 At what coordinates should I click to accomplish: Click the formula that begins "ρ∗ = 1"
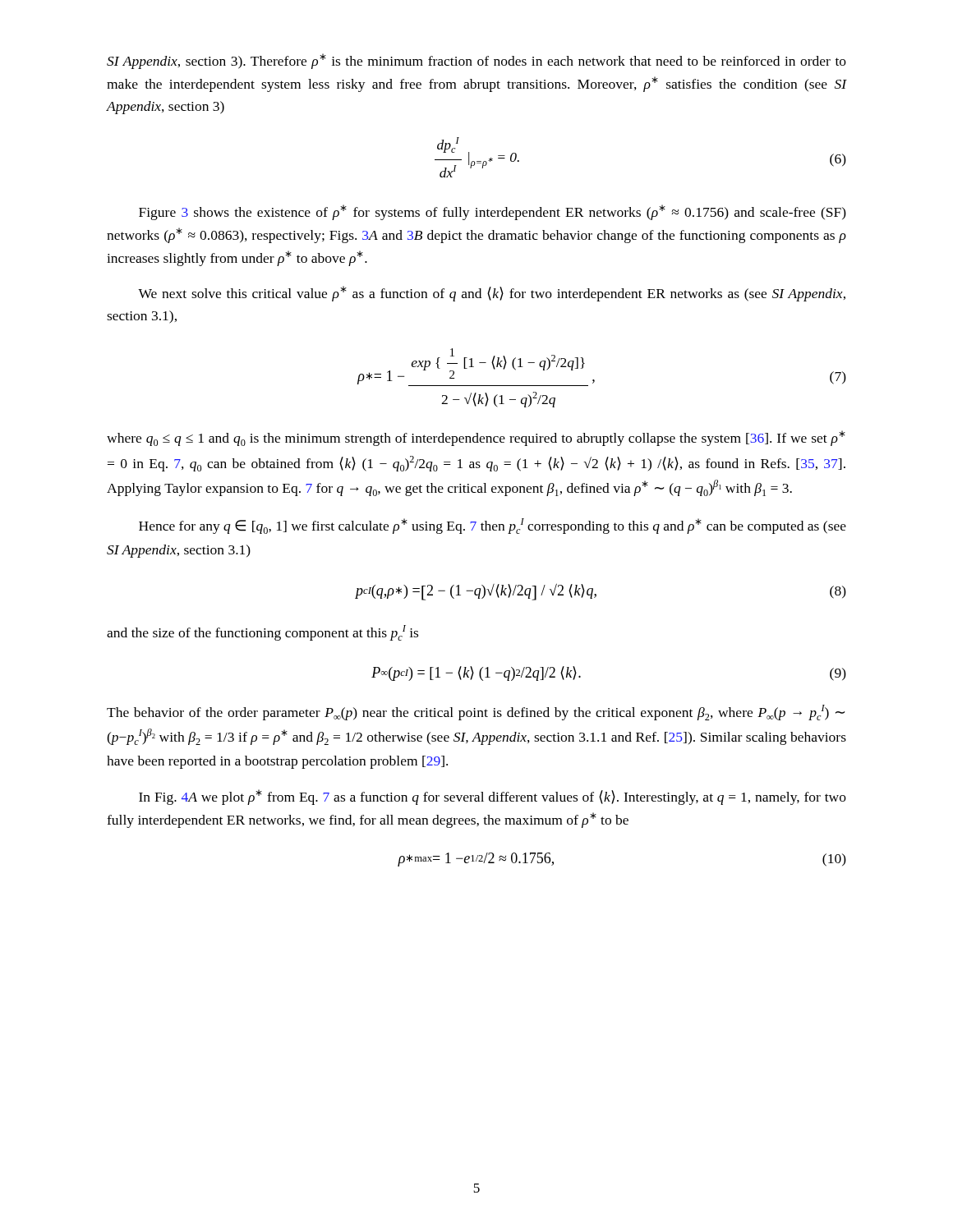tap(476, 377)
